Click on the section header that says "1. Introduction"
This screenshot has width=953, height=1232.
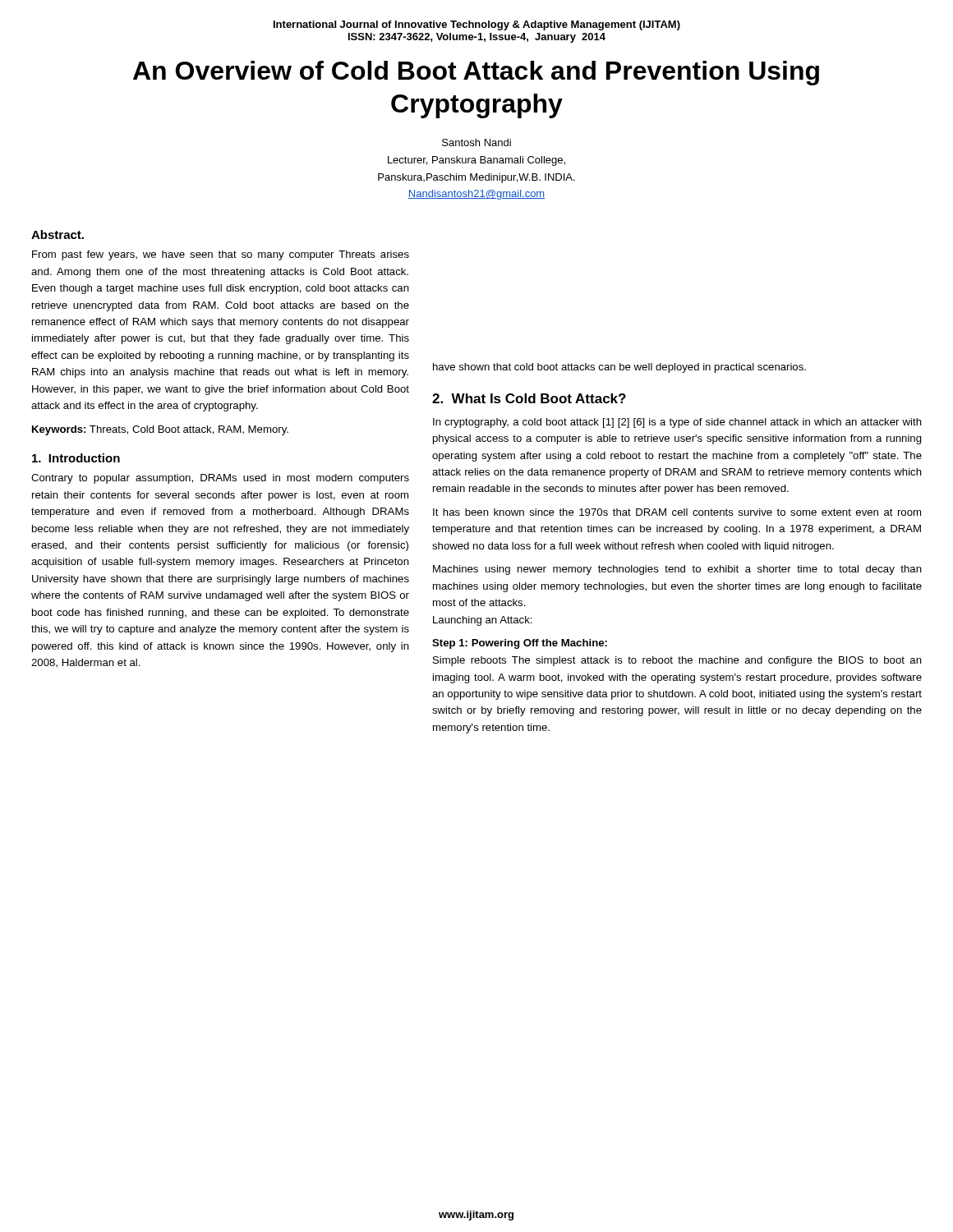tap(76, 458)
